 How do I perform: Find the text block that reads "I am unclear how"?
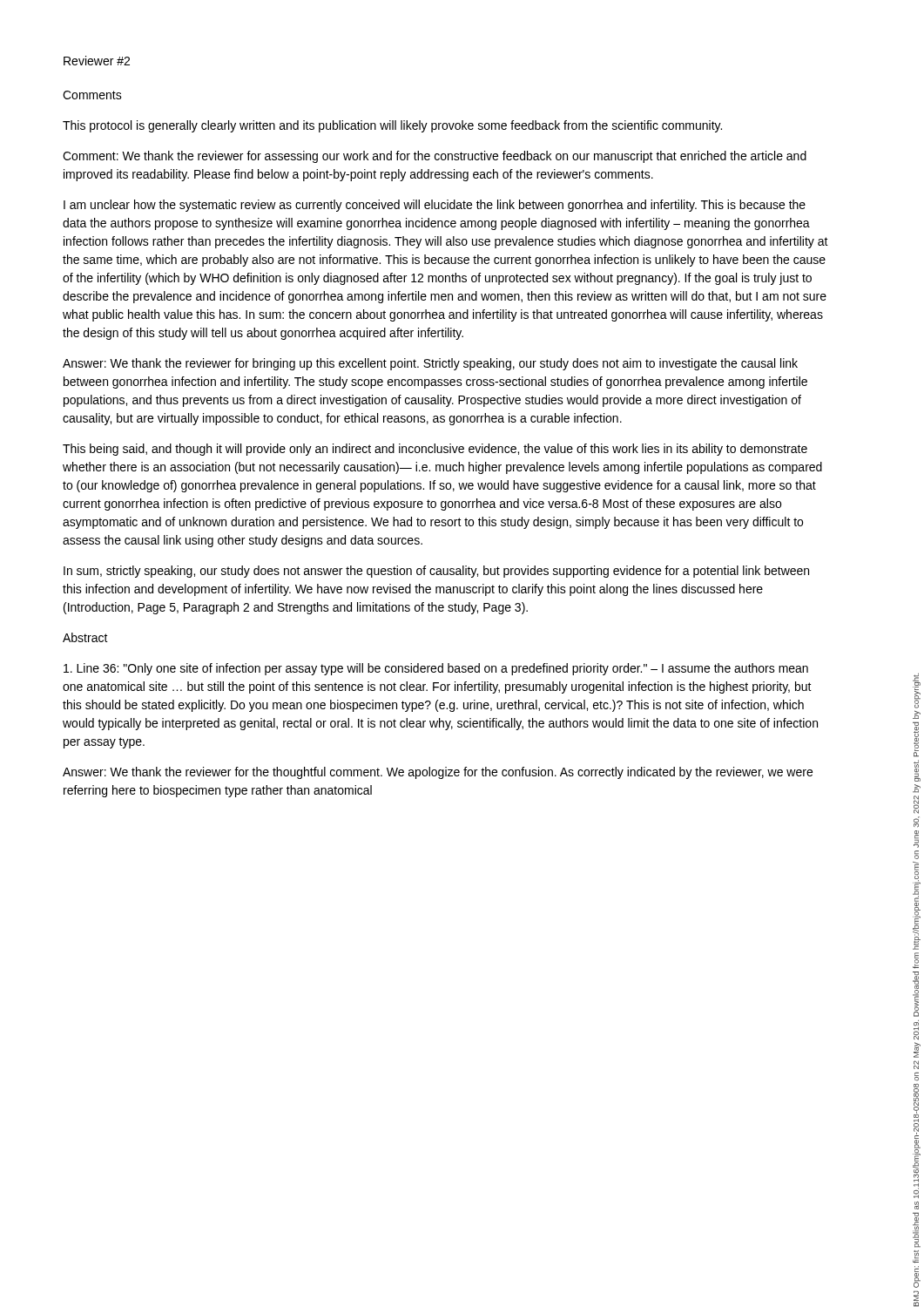446,269
